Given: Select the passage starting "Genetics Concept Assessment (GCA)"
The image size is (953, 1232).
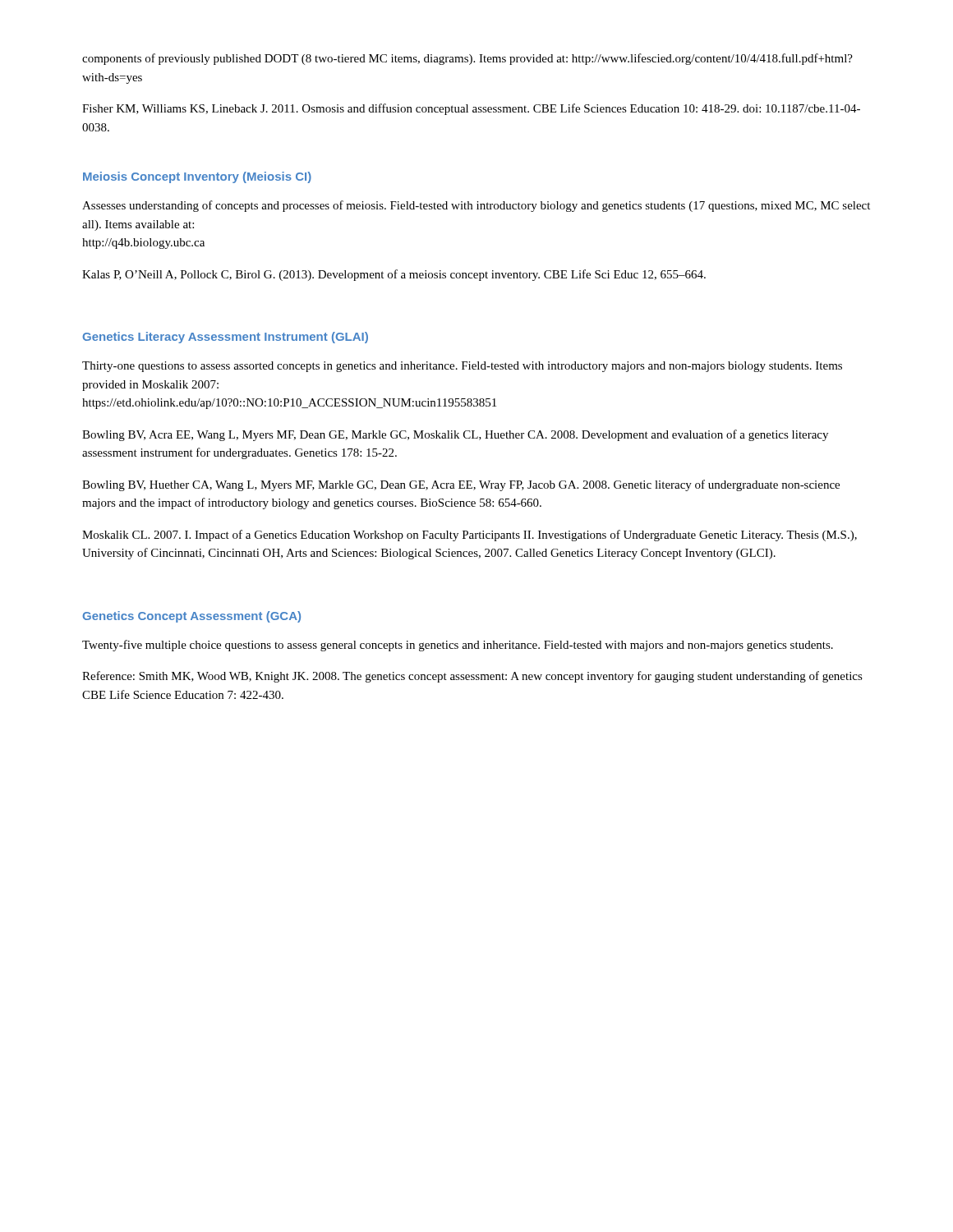Looking at the screenshot, I should (x=192, y=615).
